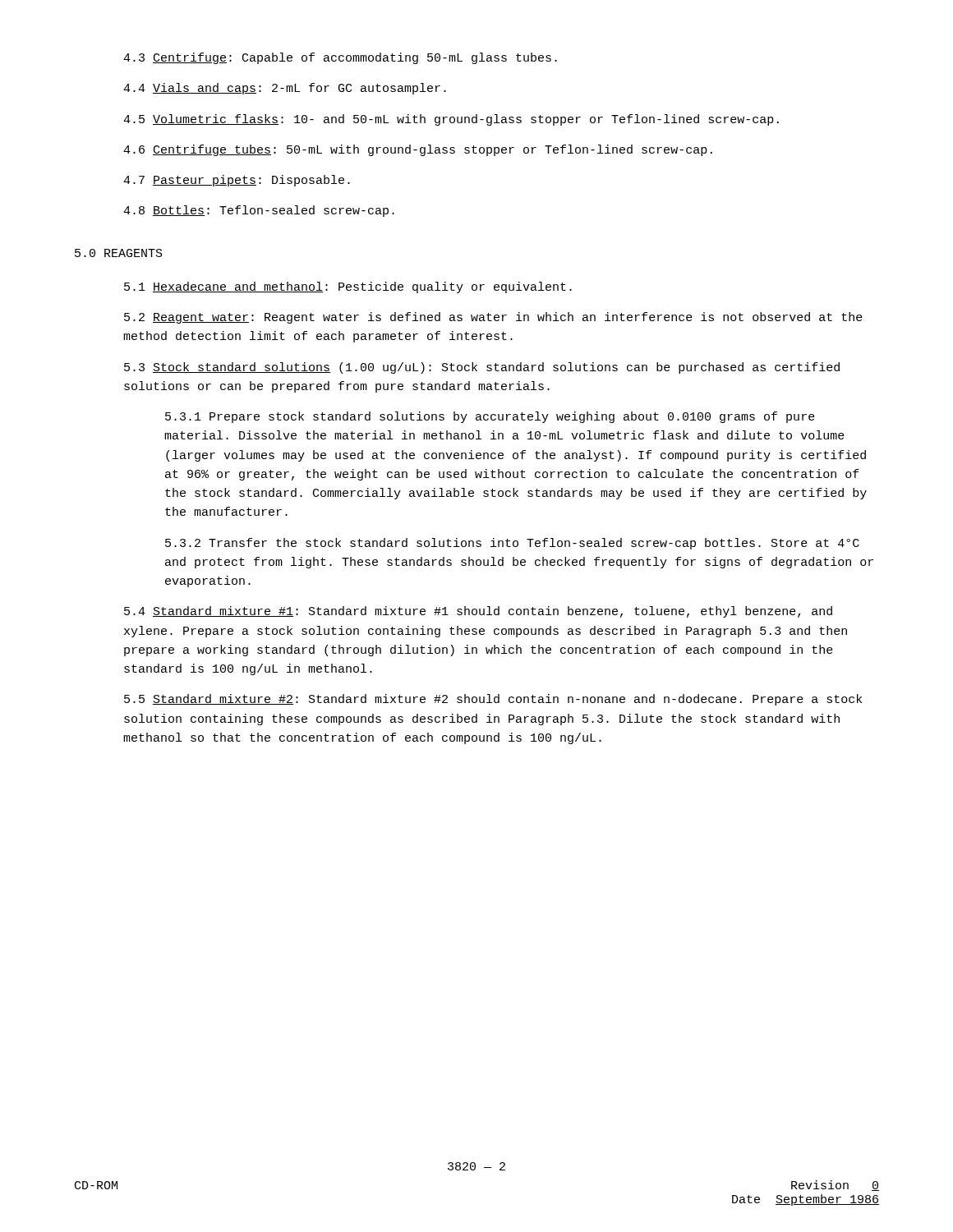Navigate to the text block starting "4.7 Pasteur pipets: Disposable."

coord(238,181)
